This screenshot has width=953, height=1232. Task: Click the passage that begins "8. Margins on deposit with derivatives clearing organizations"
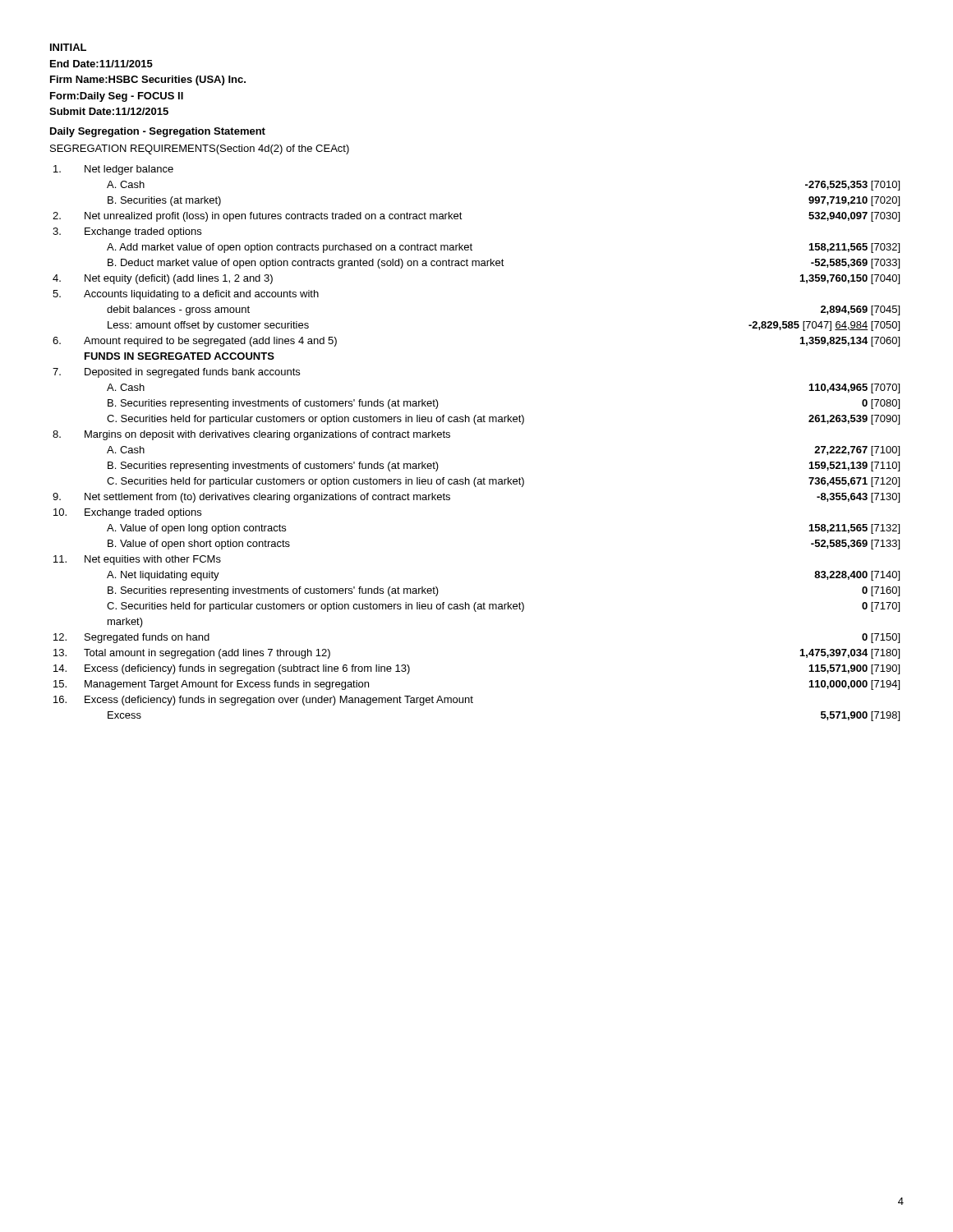[476, 434]
